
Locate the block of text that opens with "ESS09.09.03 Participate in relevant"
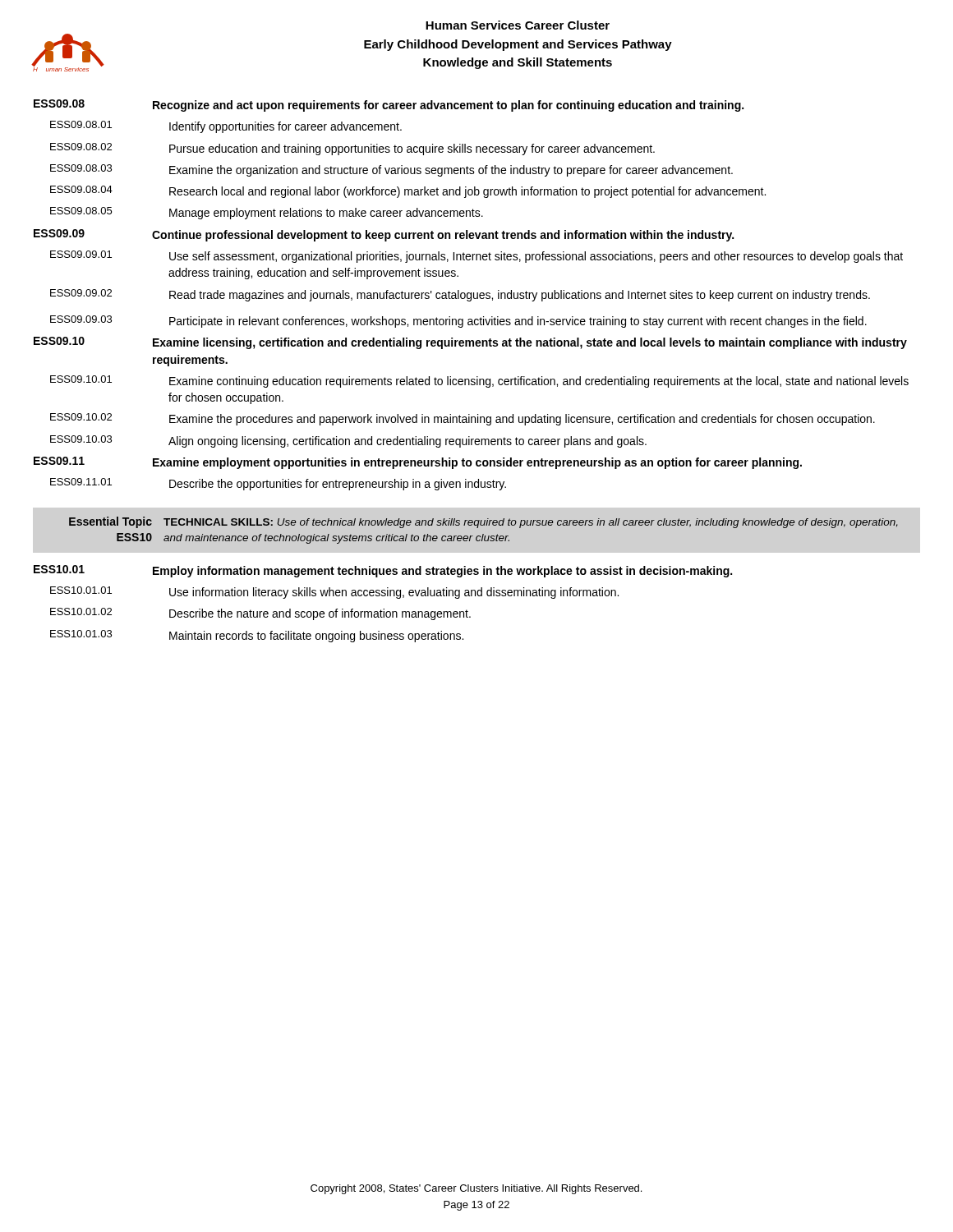pyautogui.click(x=476, y=321)
